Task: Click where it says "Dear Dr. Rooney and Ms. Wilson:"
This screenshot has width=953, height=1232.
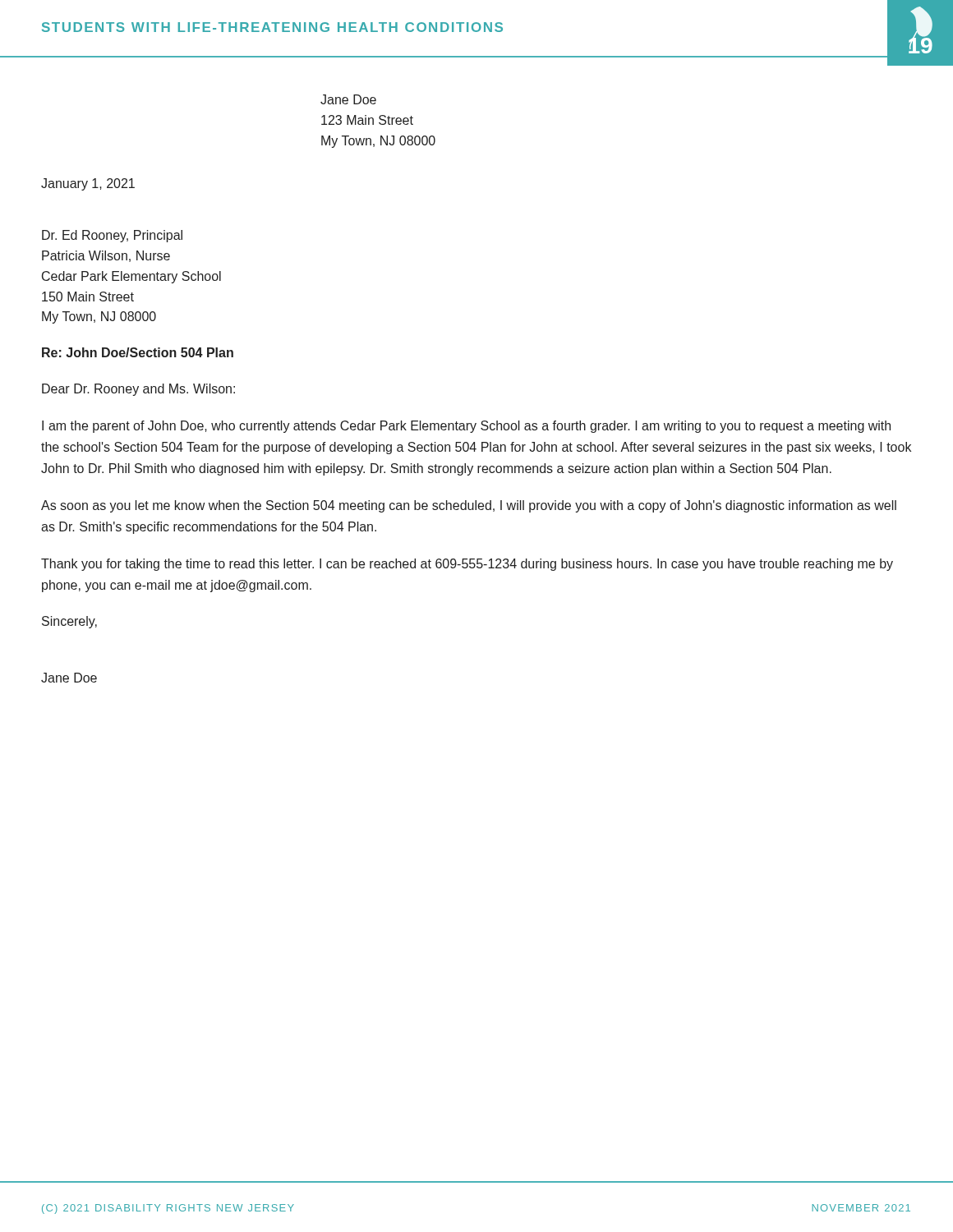Action: [139, 389]
